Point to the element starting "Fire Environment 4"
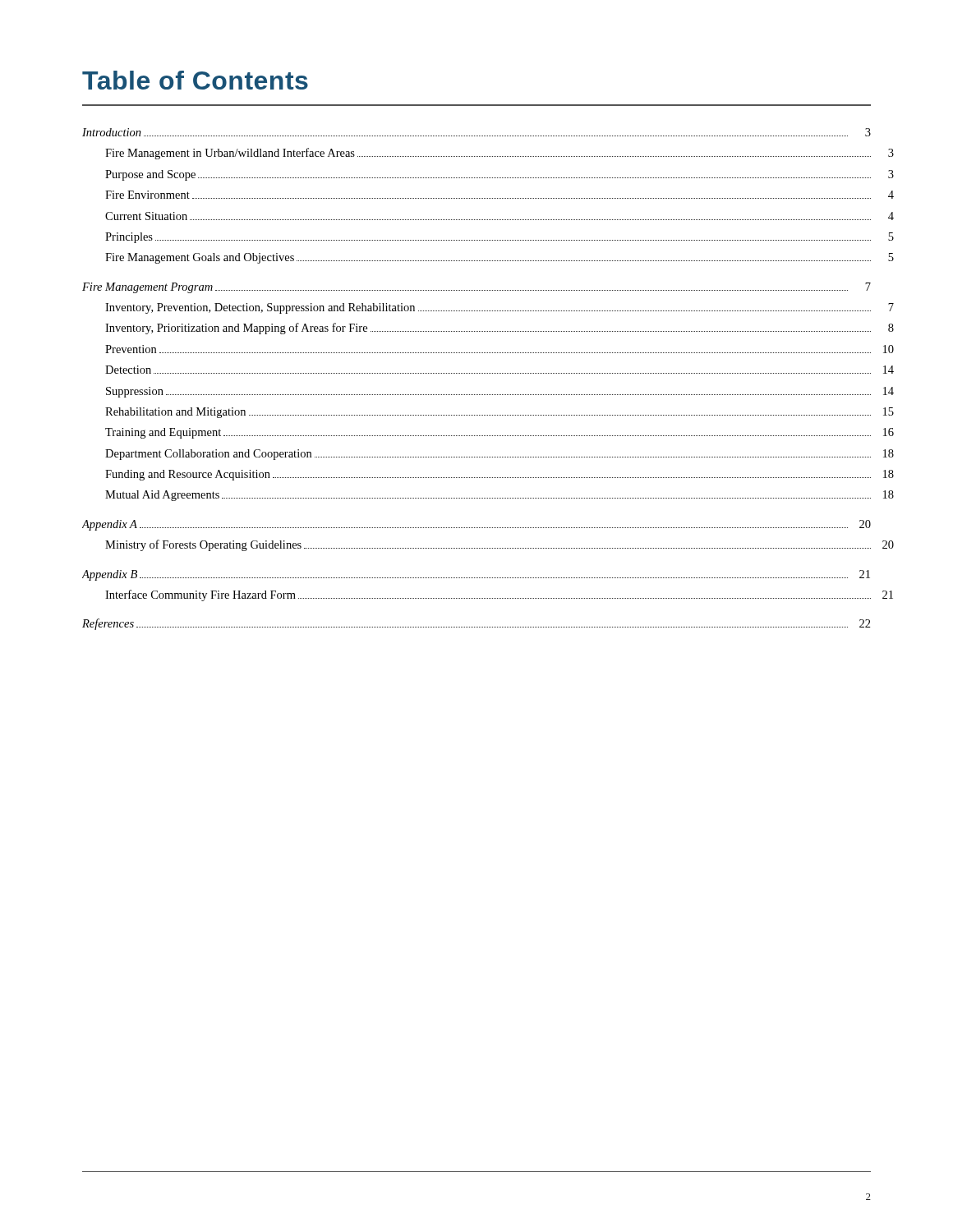953x1232 pixels. [x=499, y=195]
